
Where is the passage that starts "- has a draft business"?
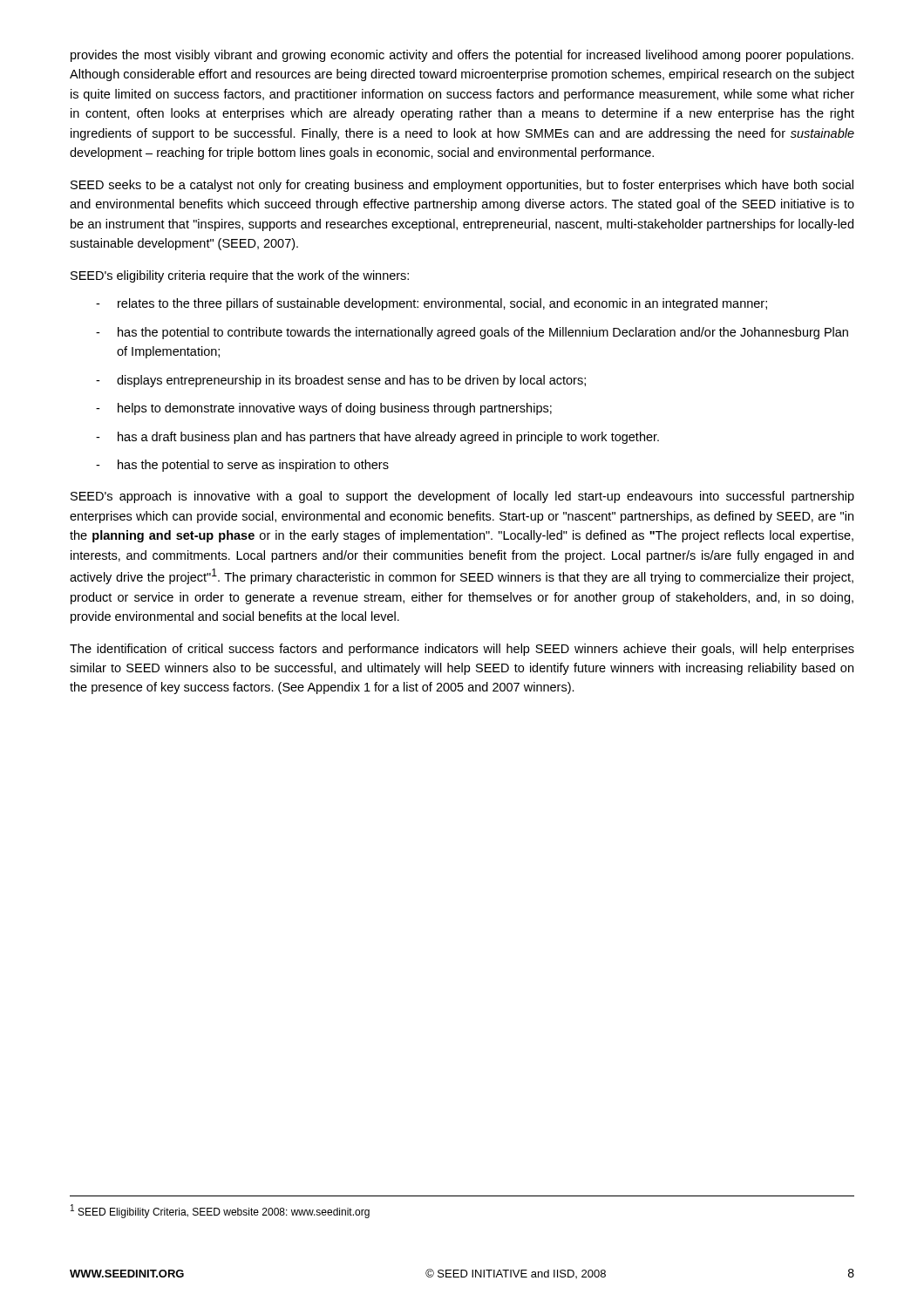point(475,437)
